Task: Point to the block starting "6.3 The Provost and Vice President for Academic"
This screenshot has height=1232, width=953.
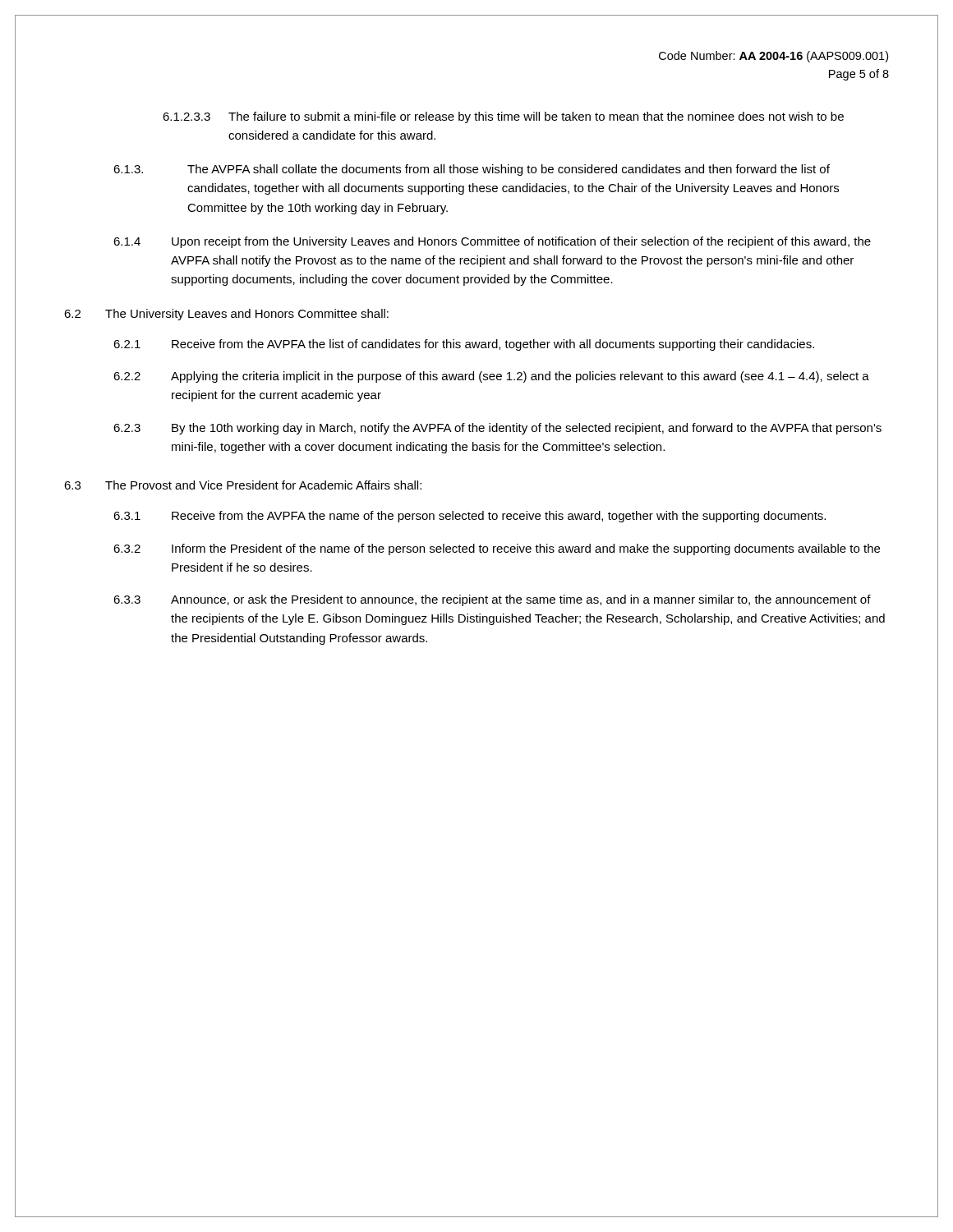Action: [243, 485]
